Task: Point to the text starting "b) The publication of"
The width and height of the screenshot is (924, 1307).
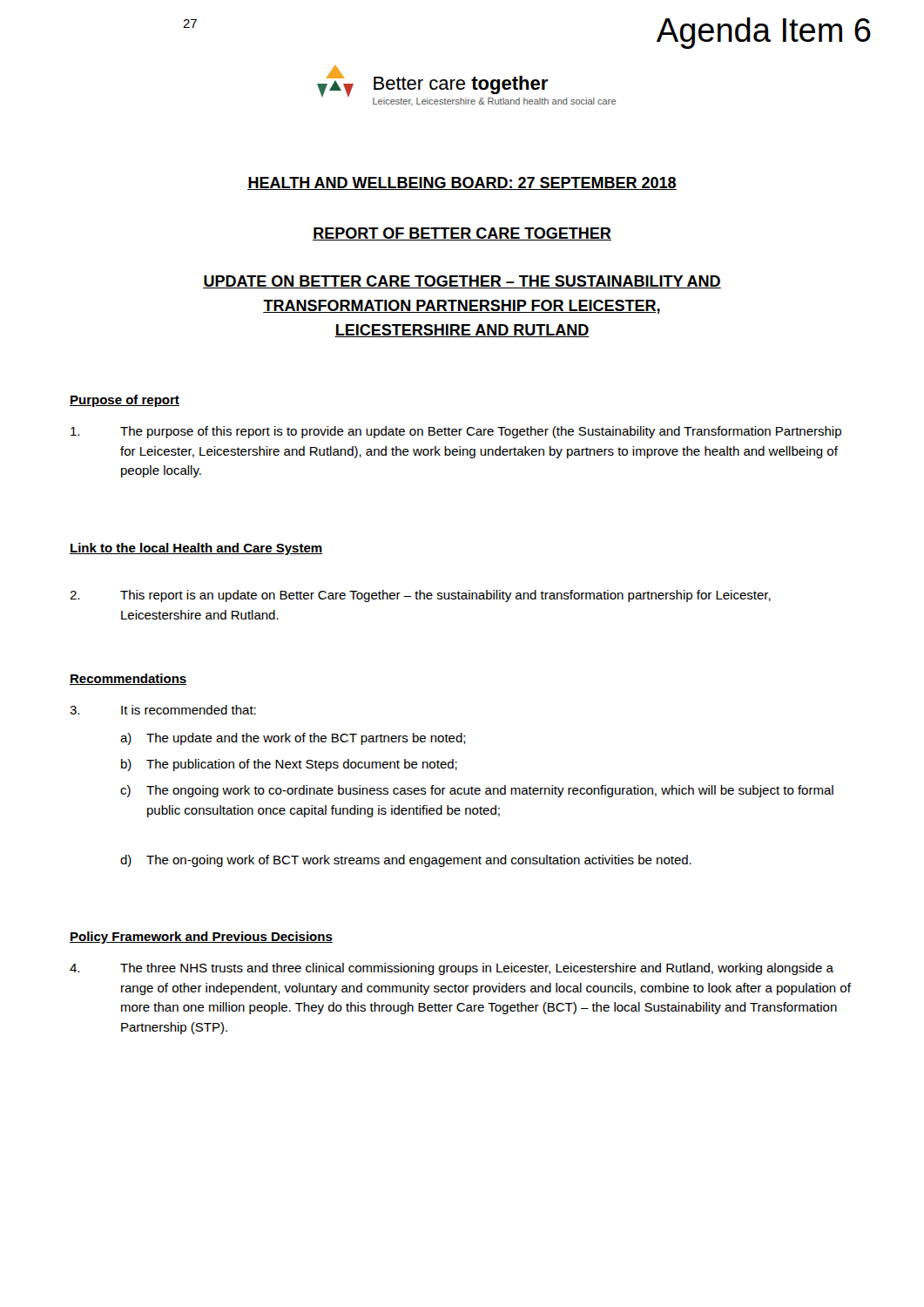Action: 289,765
